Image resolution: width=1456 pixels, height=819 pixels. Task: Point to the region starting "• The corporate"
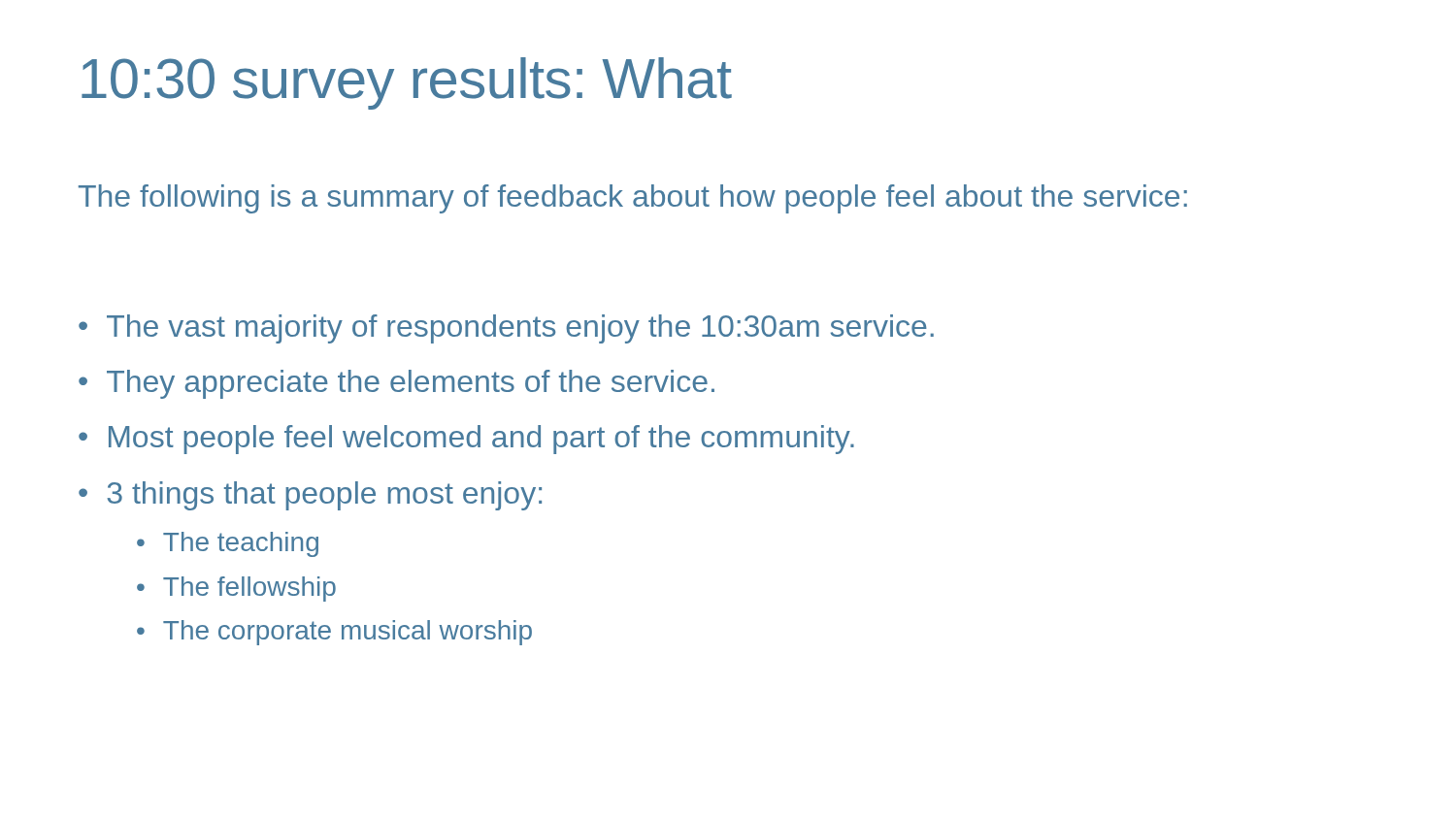(334, 631)
